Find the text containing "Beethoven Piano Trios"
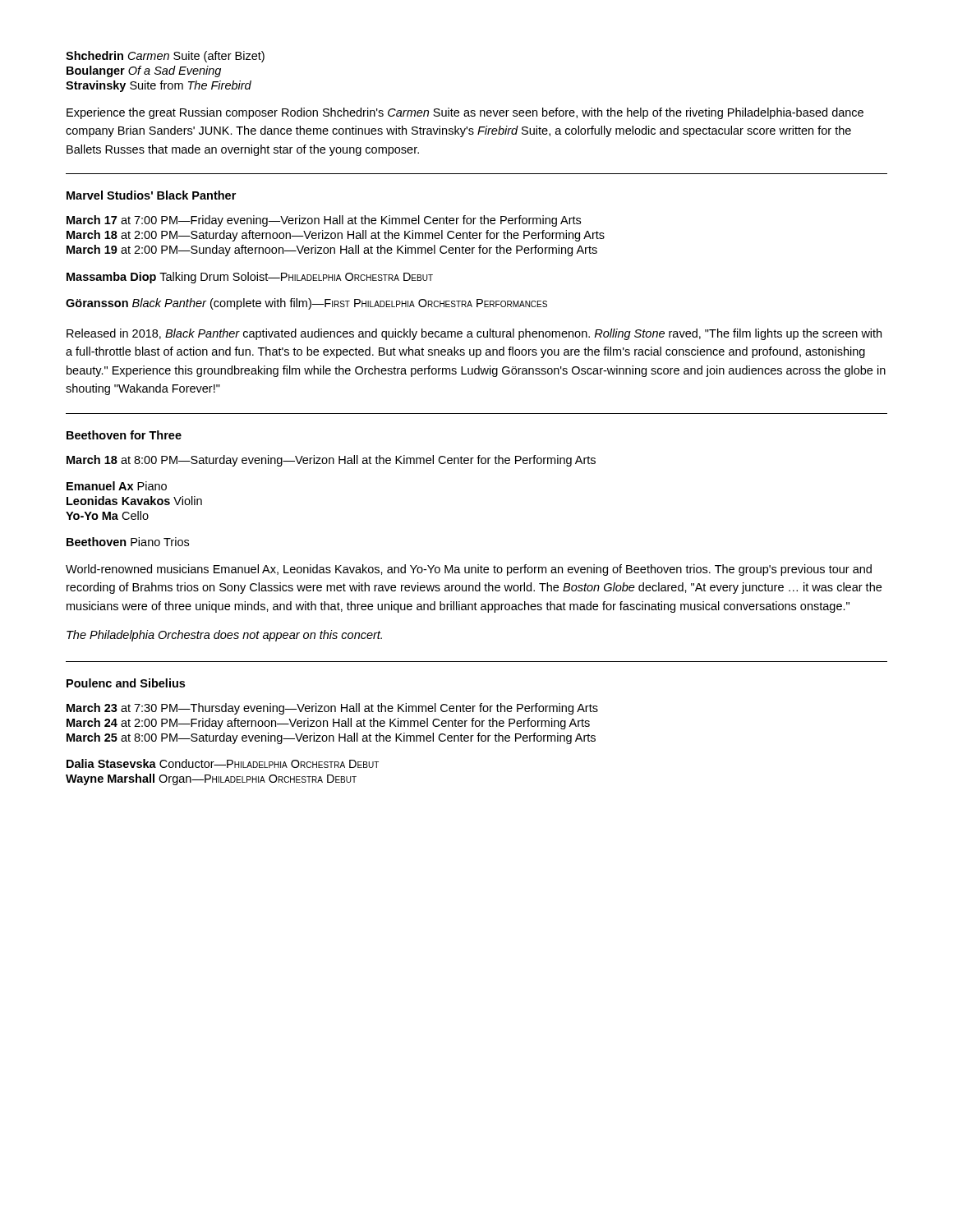Viewport: 953px width, 1232px height. click(128, 542)
